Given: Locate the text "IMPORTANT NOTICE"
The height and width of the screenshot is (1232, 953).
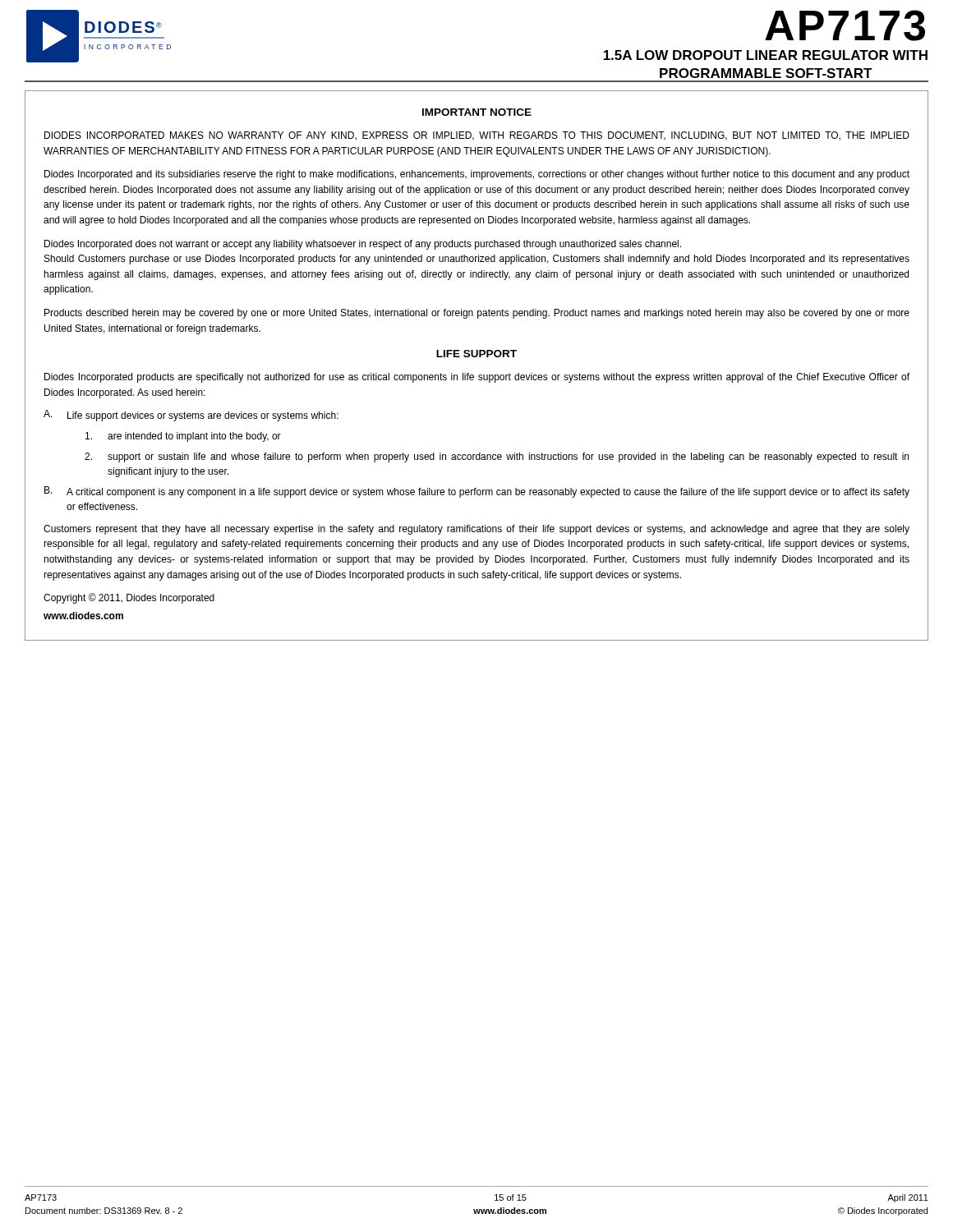Looking at the screenshot, I should [x=476, y=112].
